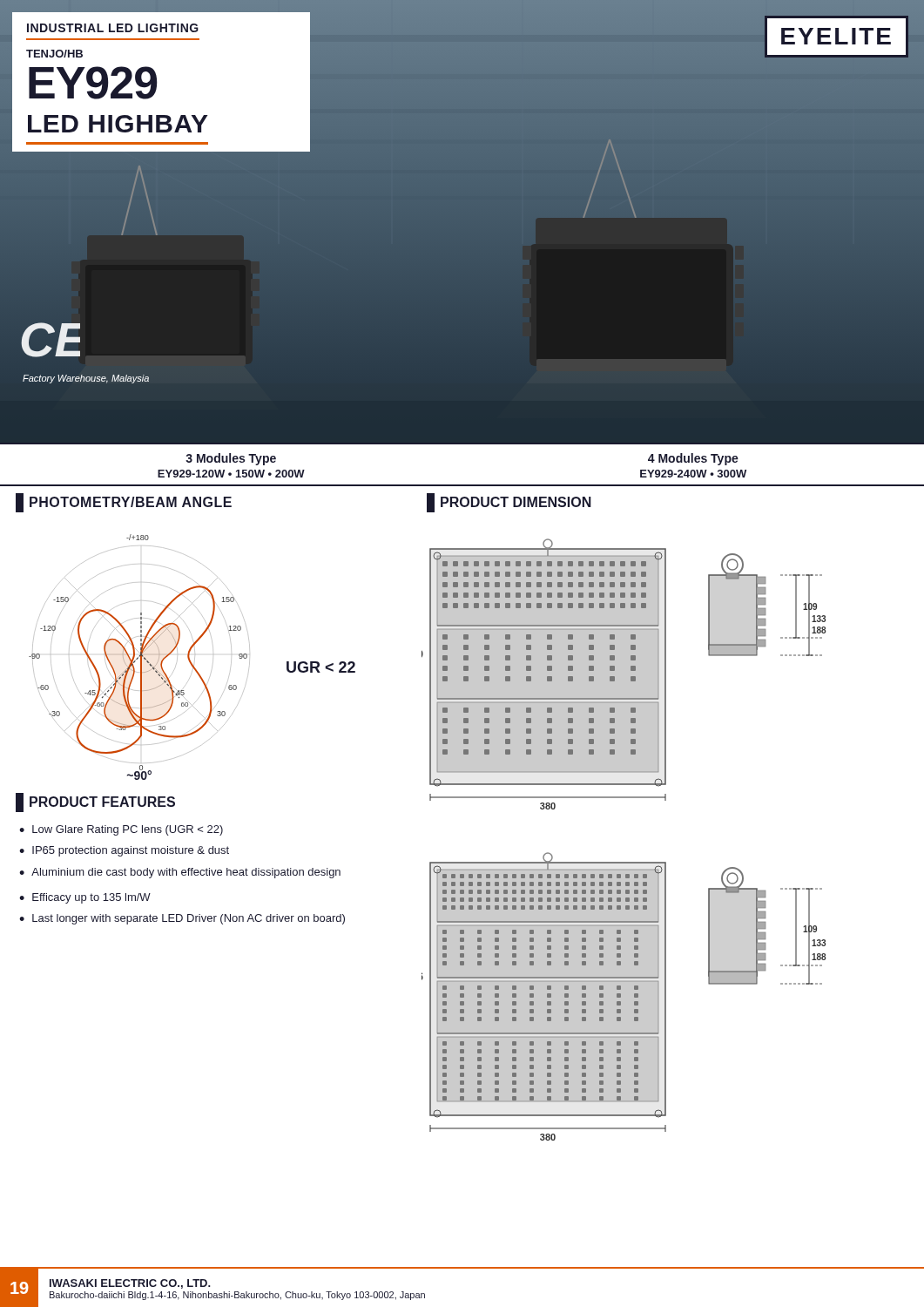Locate the section header that reads "PRODUCT FEATURES"
Image resolution: width=924 pixels, height=1307 pixels.
96,802
